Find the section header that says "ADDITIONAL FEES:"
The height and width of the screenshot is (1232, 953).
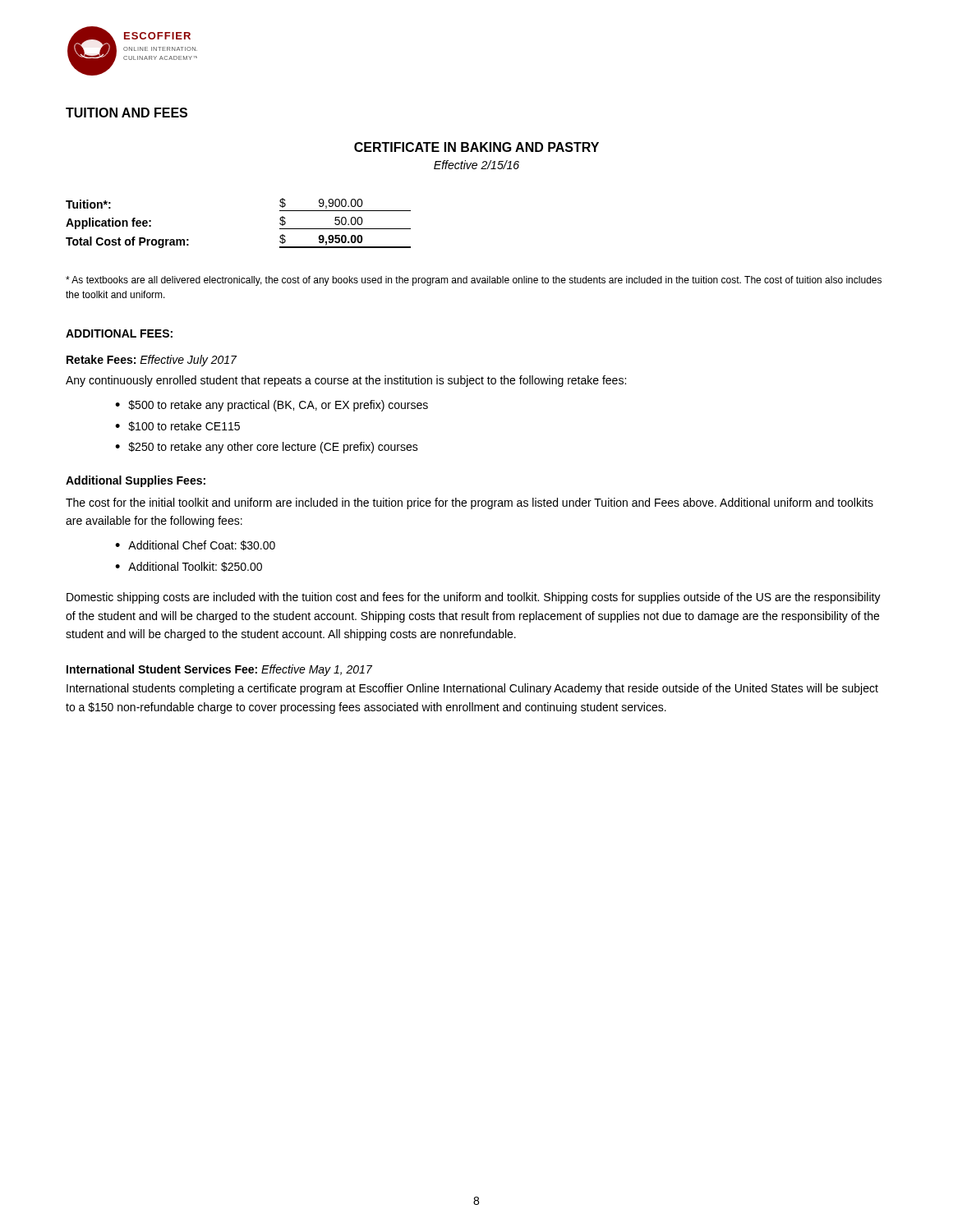point(120,333)
